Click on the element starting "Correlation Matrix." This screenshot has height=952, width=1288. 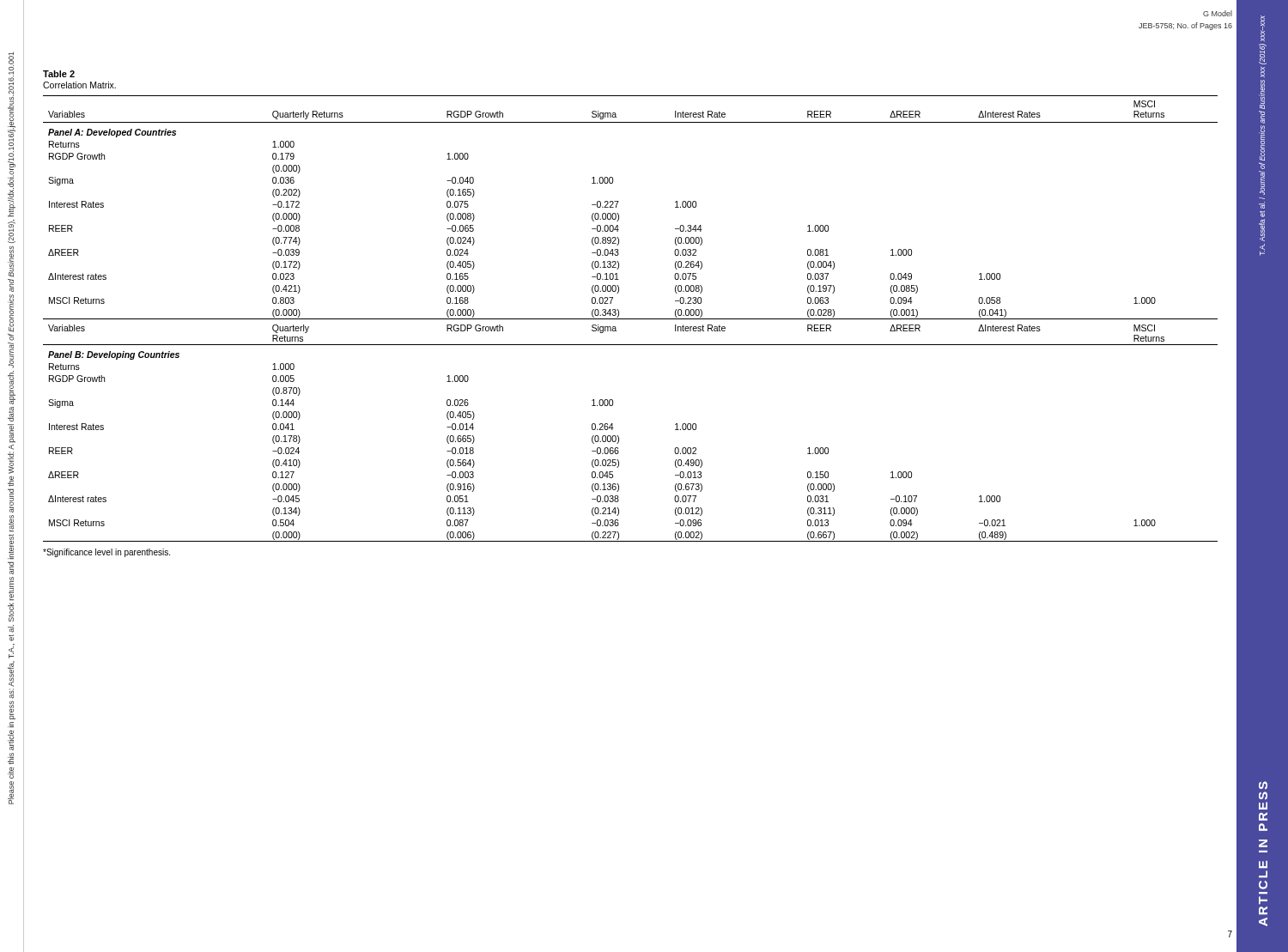pos(80,85)
